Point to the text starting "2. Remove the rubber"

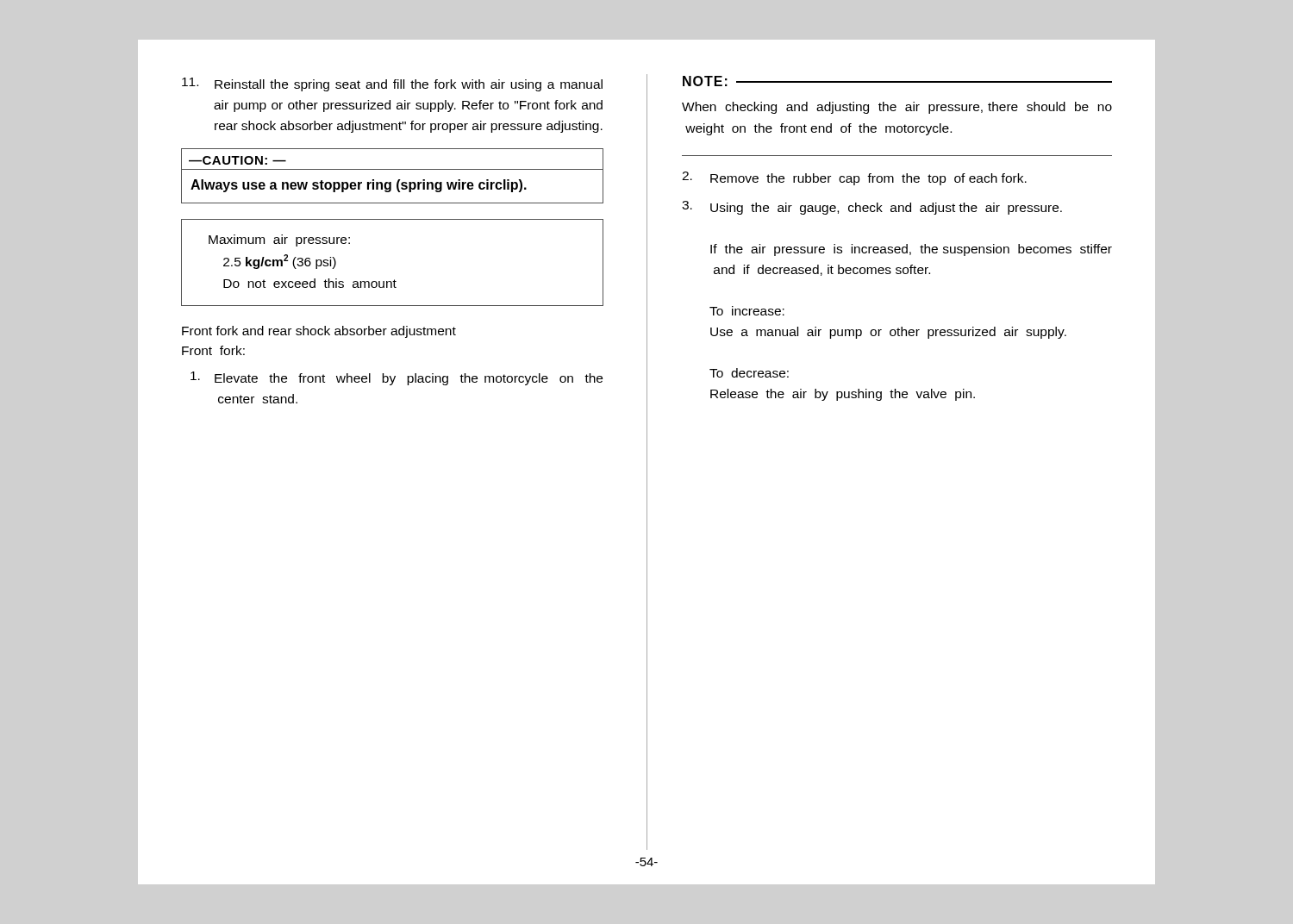897,178
